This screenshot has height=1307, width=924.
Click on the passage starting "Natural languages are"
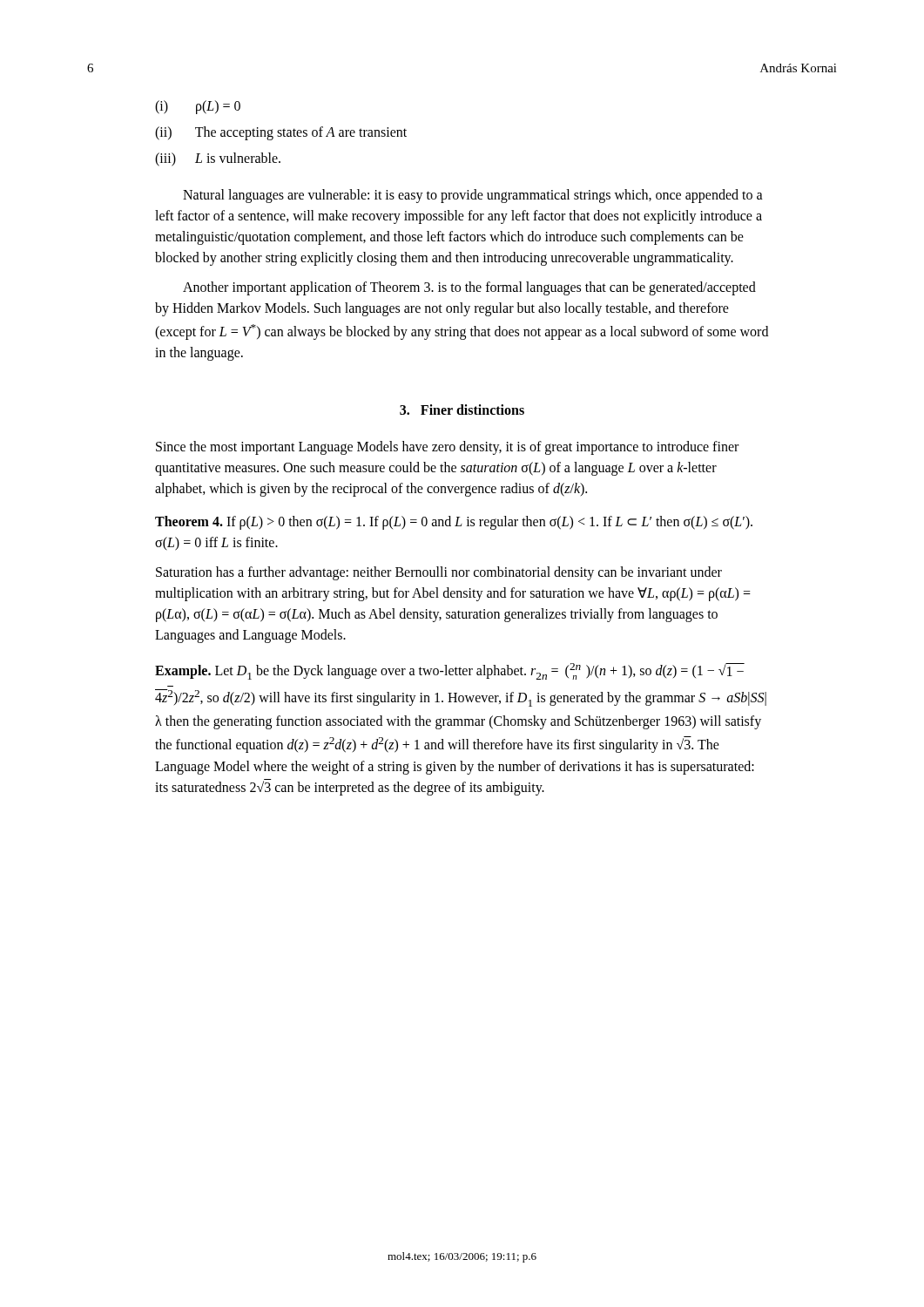459,226
